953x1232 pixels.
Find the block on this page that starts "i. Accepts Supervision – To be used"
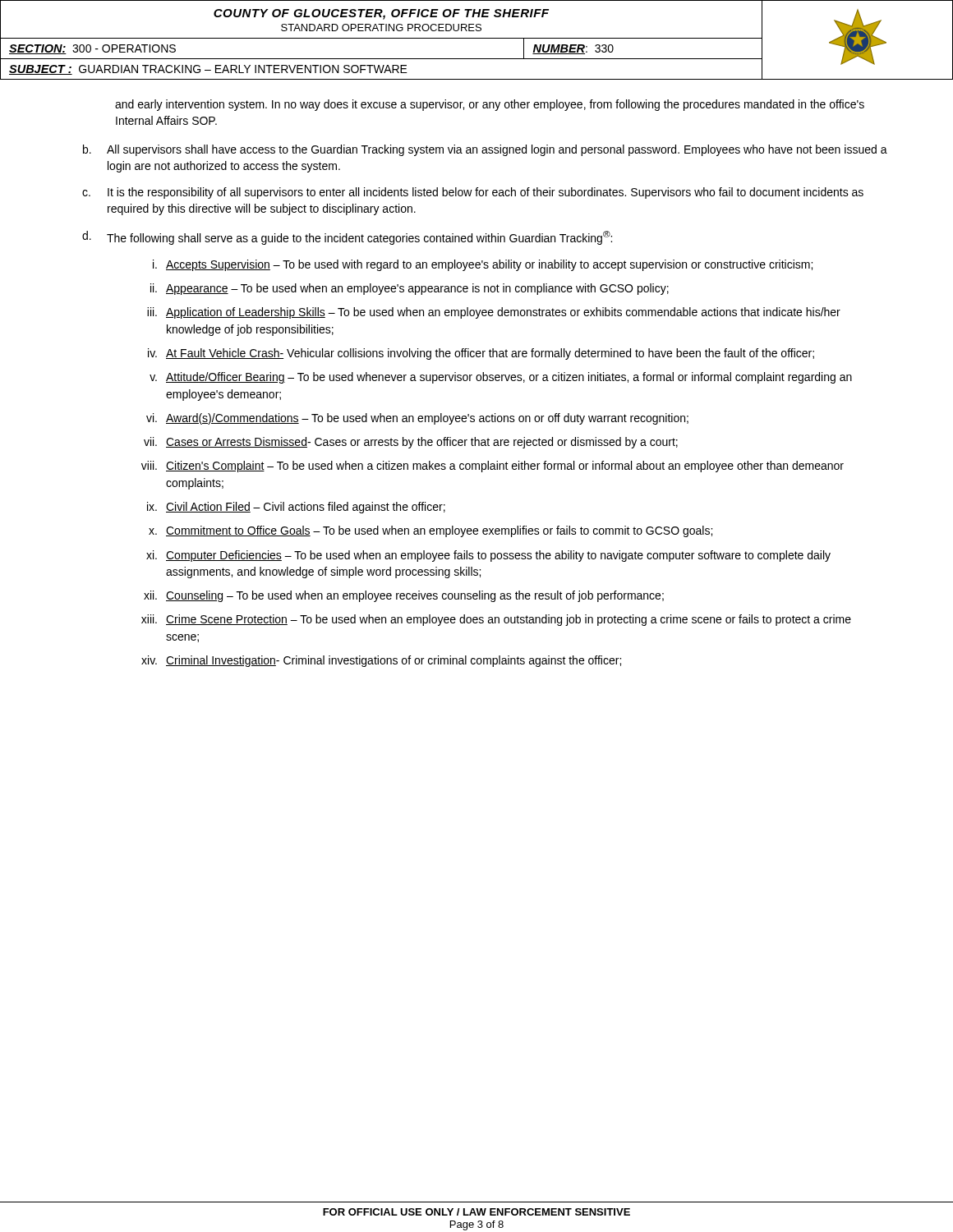click(x=505, y=264)
